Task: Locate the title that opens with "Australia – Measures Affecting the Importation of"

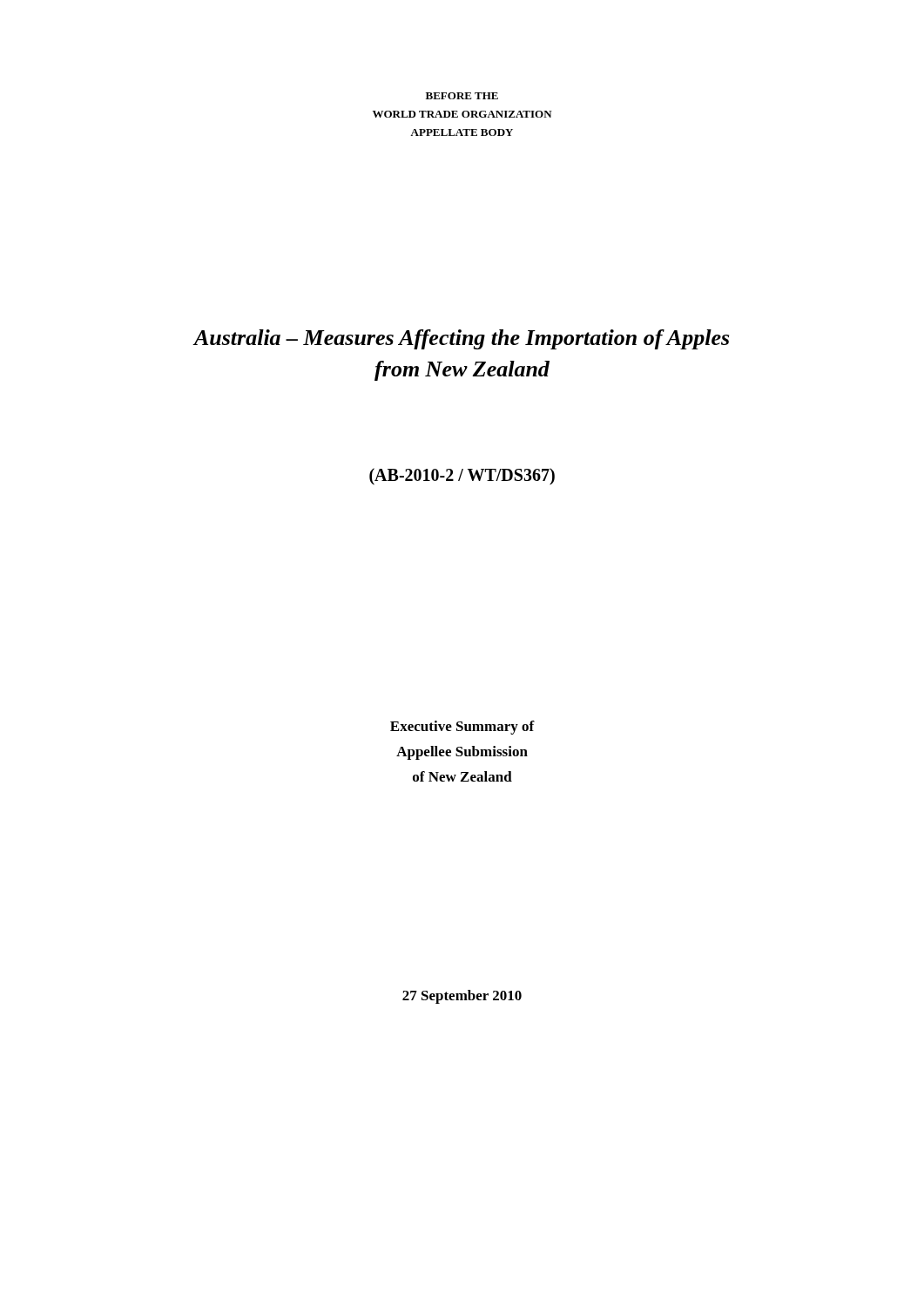Action: (x=462, y=354)
